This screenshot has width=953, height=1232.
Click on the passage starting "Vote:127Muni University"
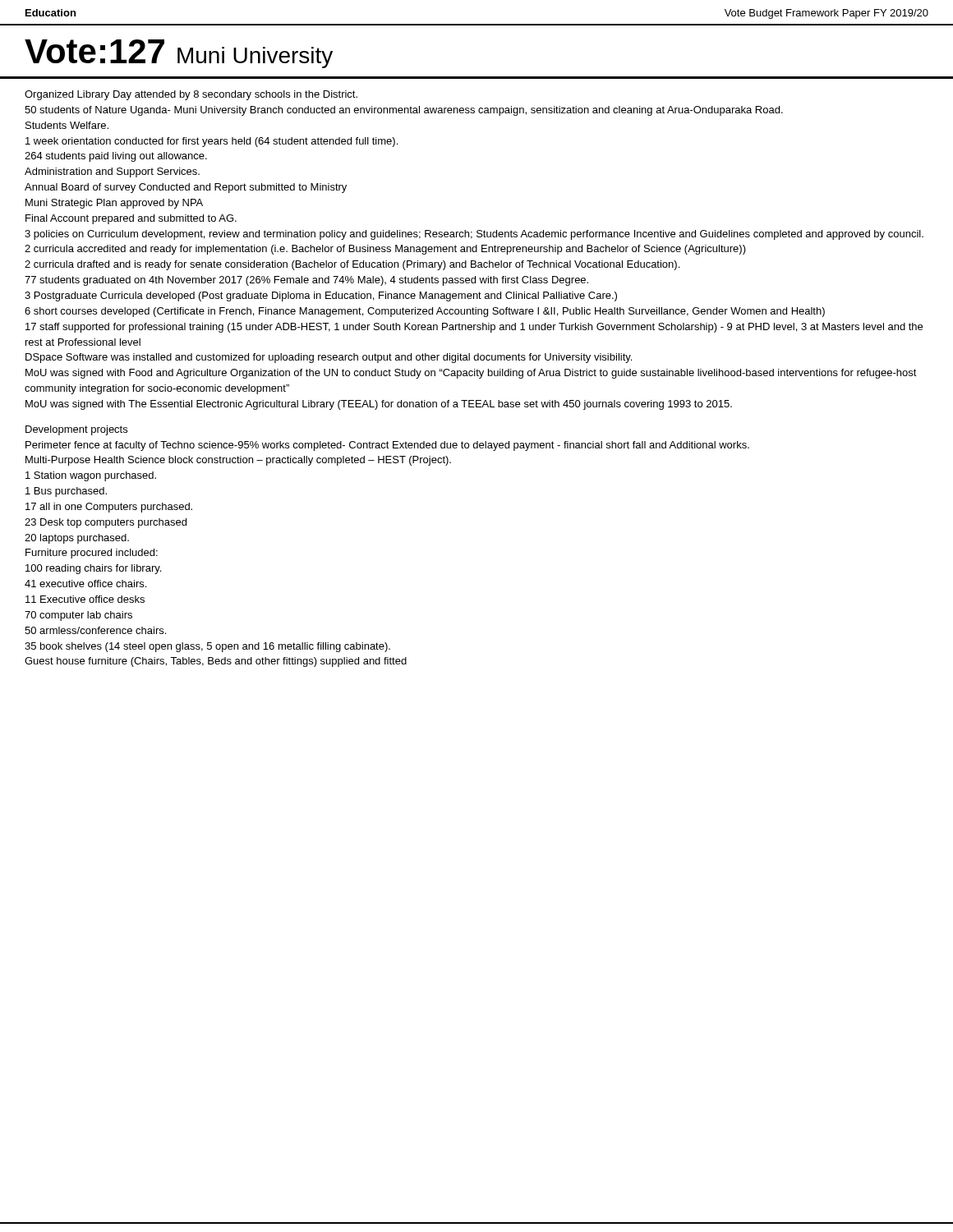[179, 51]
